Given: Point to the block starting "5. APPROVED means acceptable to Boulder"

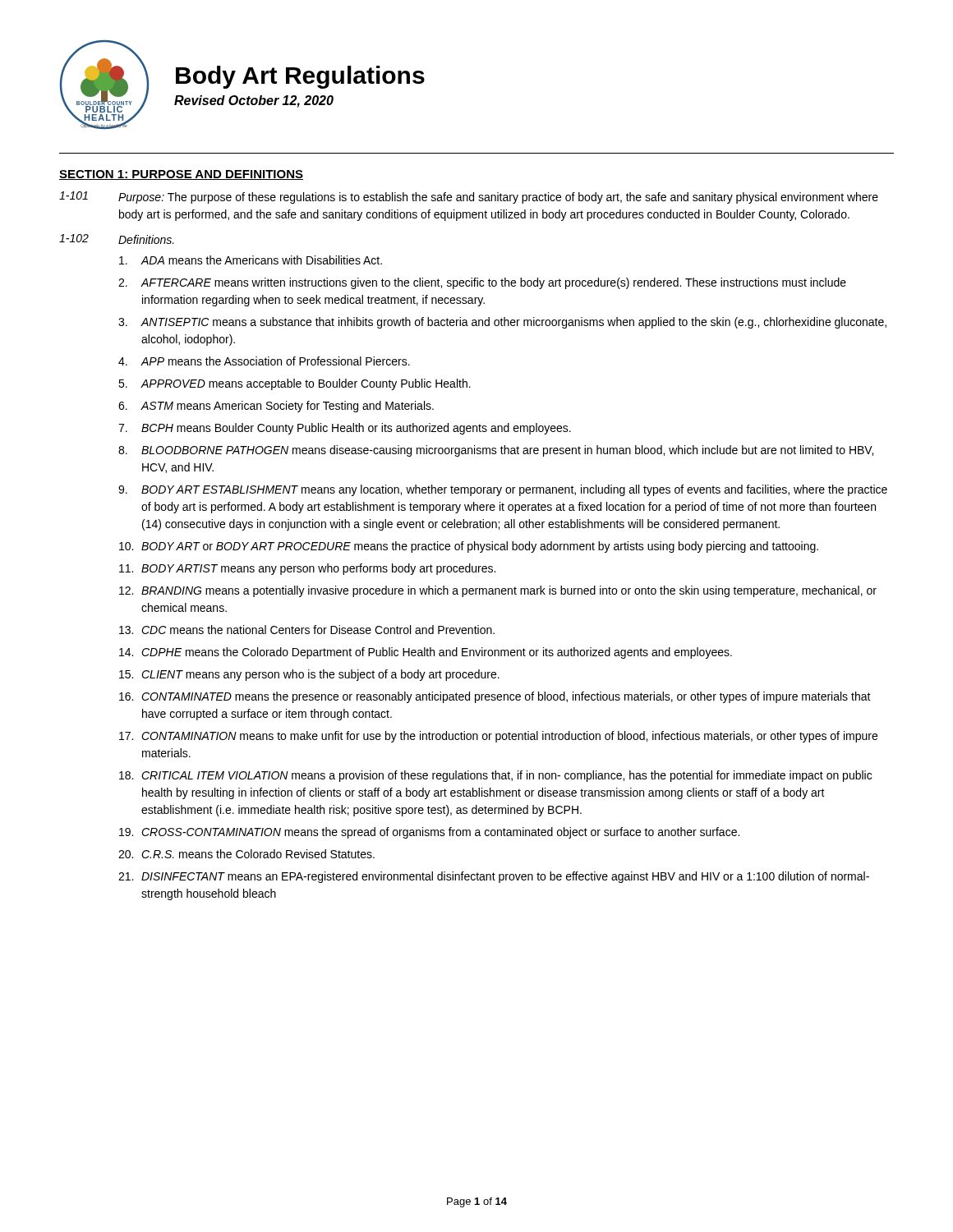Looking at the screenshot, I should tap(295, 384).
